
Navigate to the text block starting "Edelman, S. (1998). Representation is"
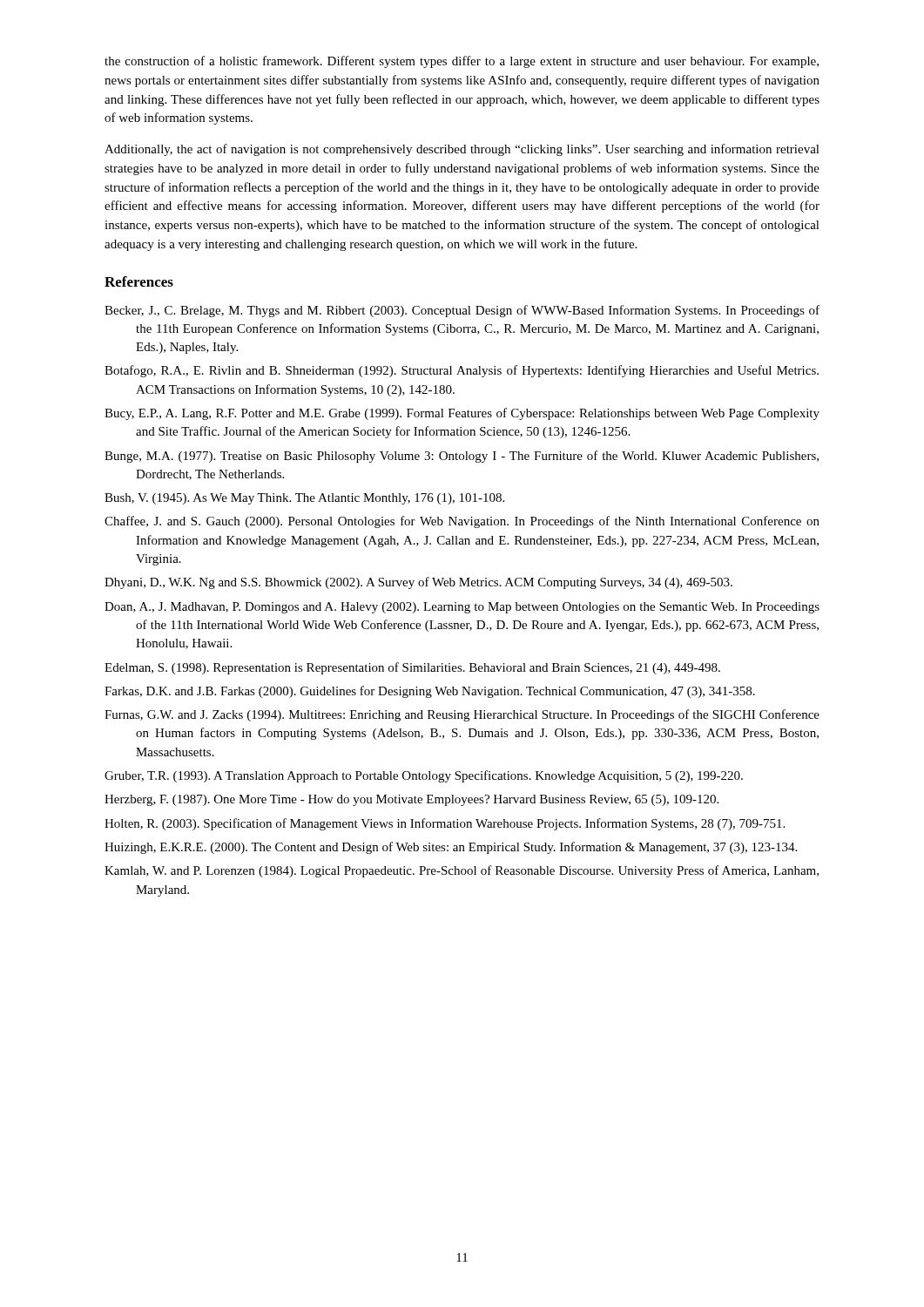[413, 667]
